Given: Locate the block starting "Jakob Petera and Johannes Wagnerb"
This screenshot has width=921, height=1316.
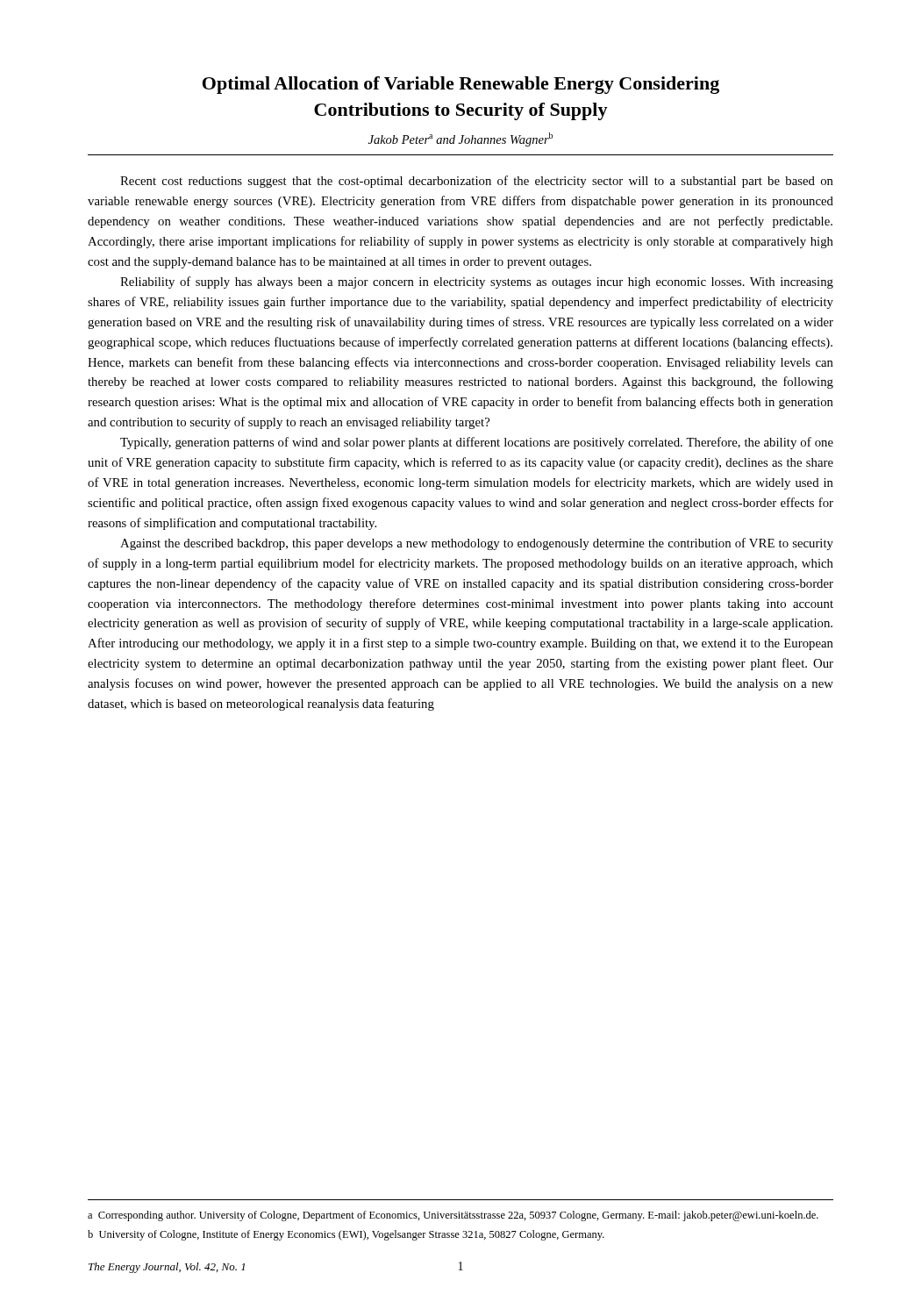Looking at the screenshot, I should [x=460, y=139].
